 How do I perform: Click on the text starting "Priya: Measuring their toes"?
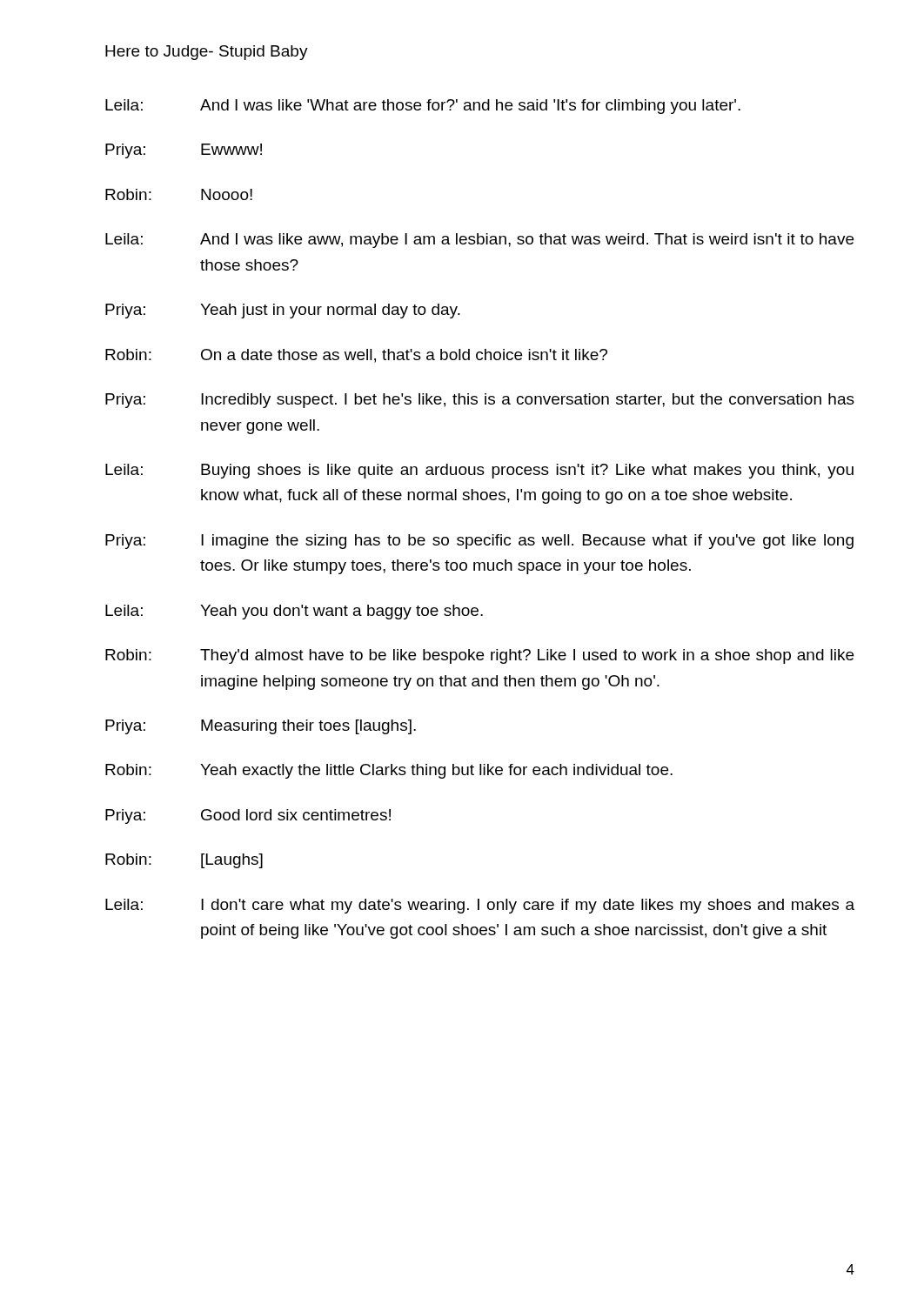tap(261, 727)
